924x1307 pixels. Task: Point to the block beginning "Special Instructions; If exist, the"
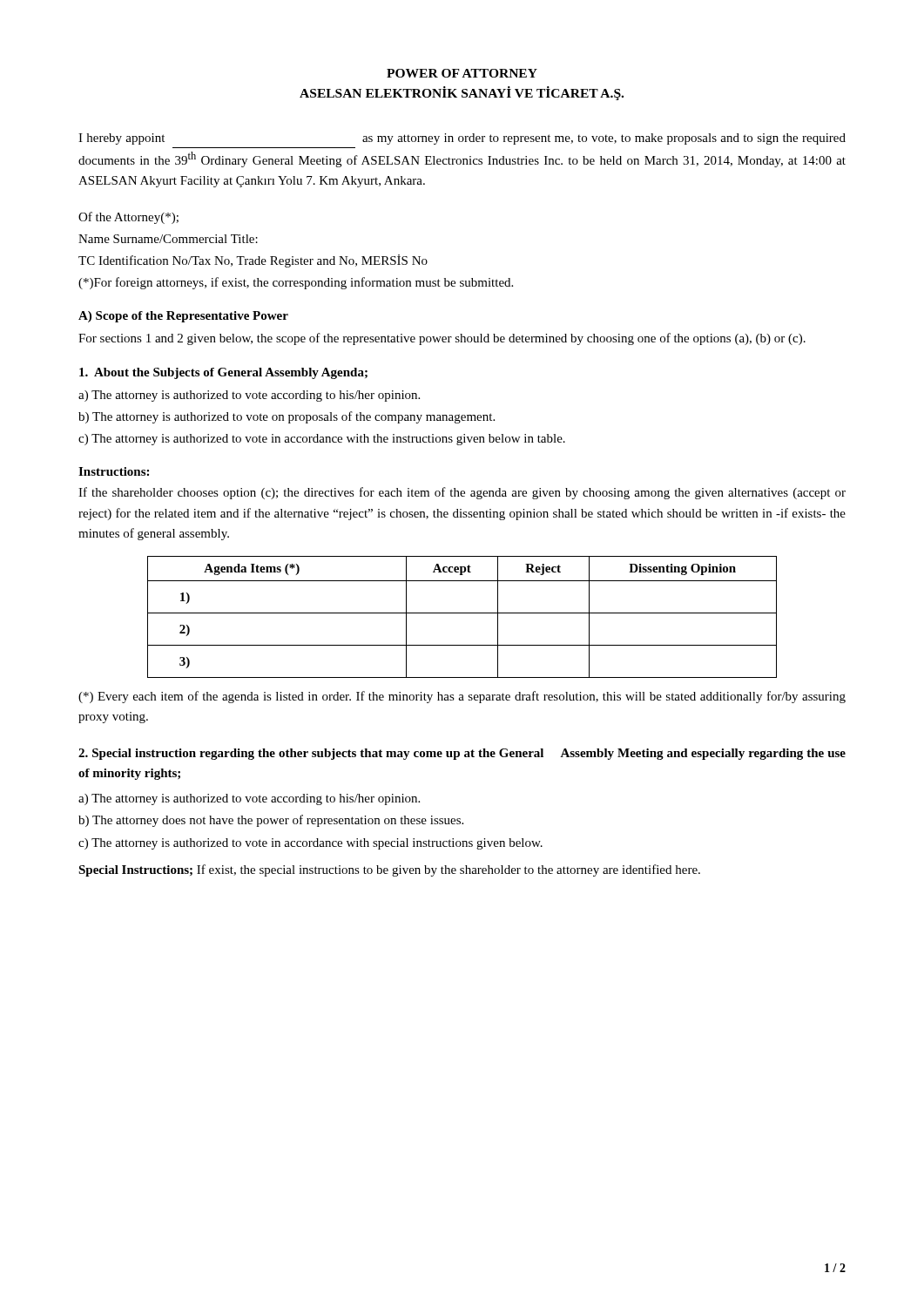click(x=390, y=869)
